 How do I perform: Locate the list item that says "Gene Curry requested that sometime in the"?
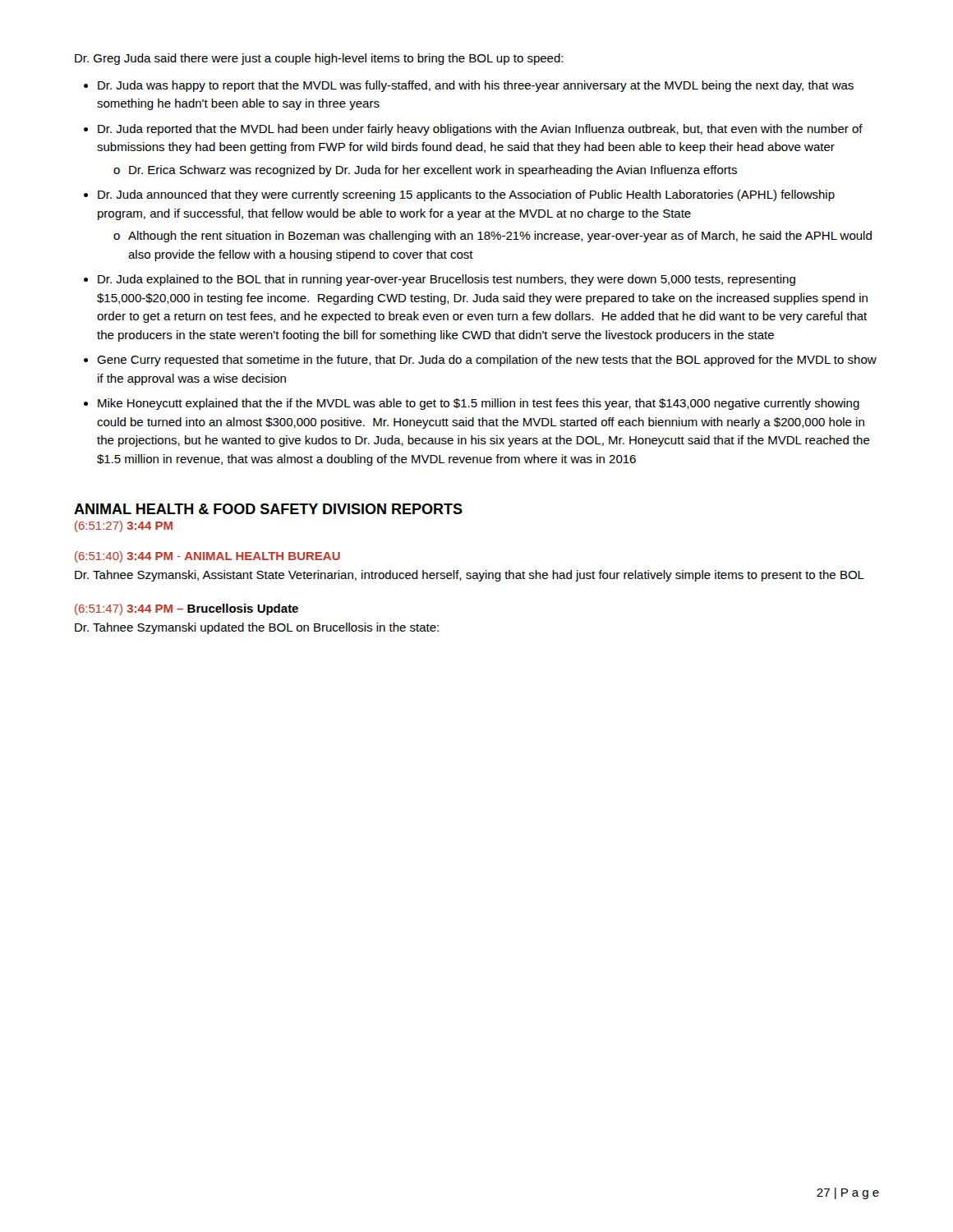(487, 369)
